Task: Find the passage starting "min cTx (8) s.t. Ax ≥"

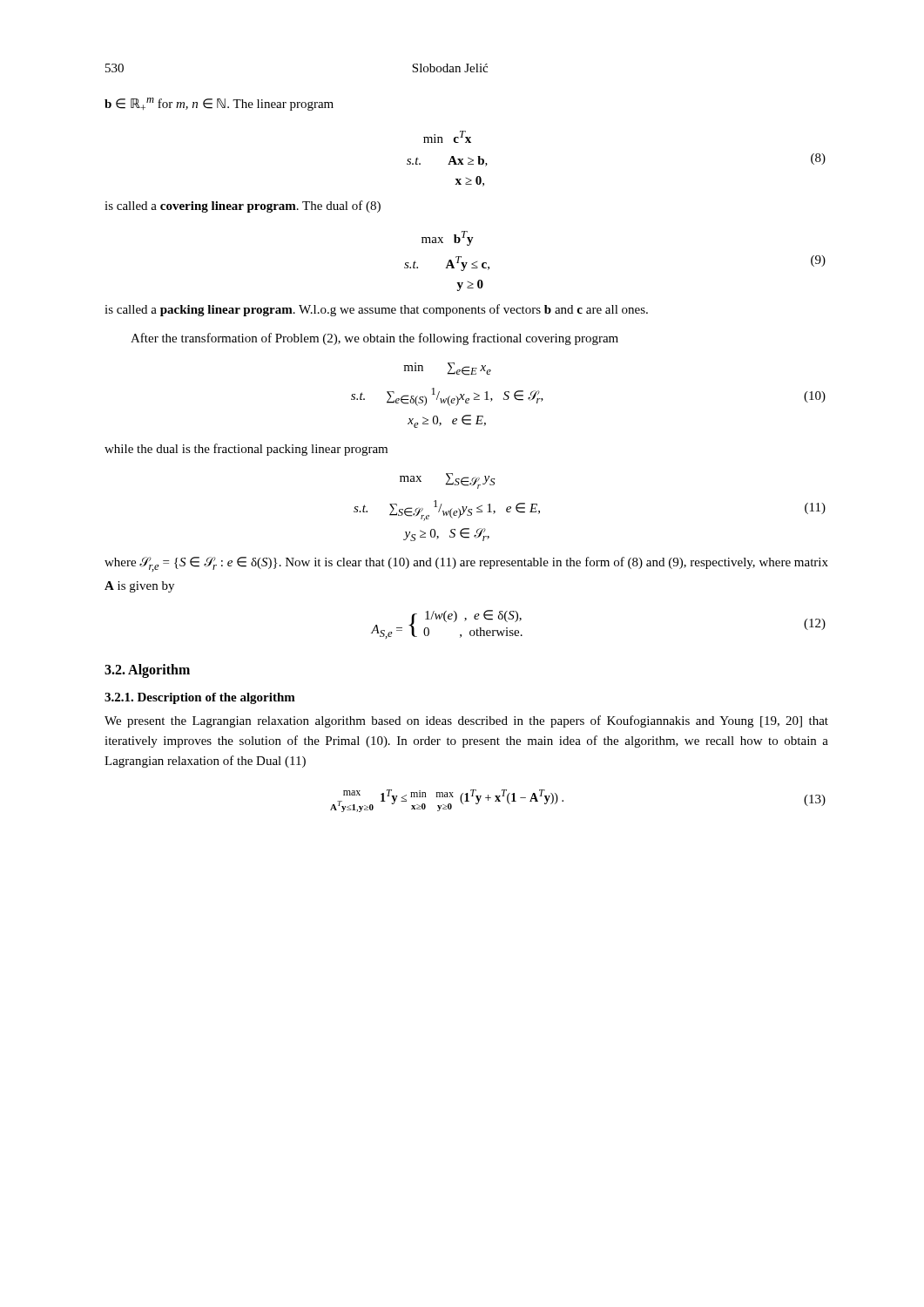Action: (x=466, y=158)
